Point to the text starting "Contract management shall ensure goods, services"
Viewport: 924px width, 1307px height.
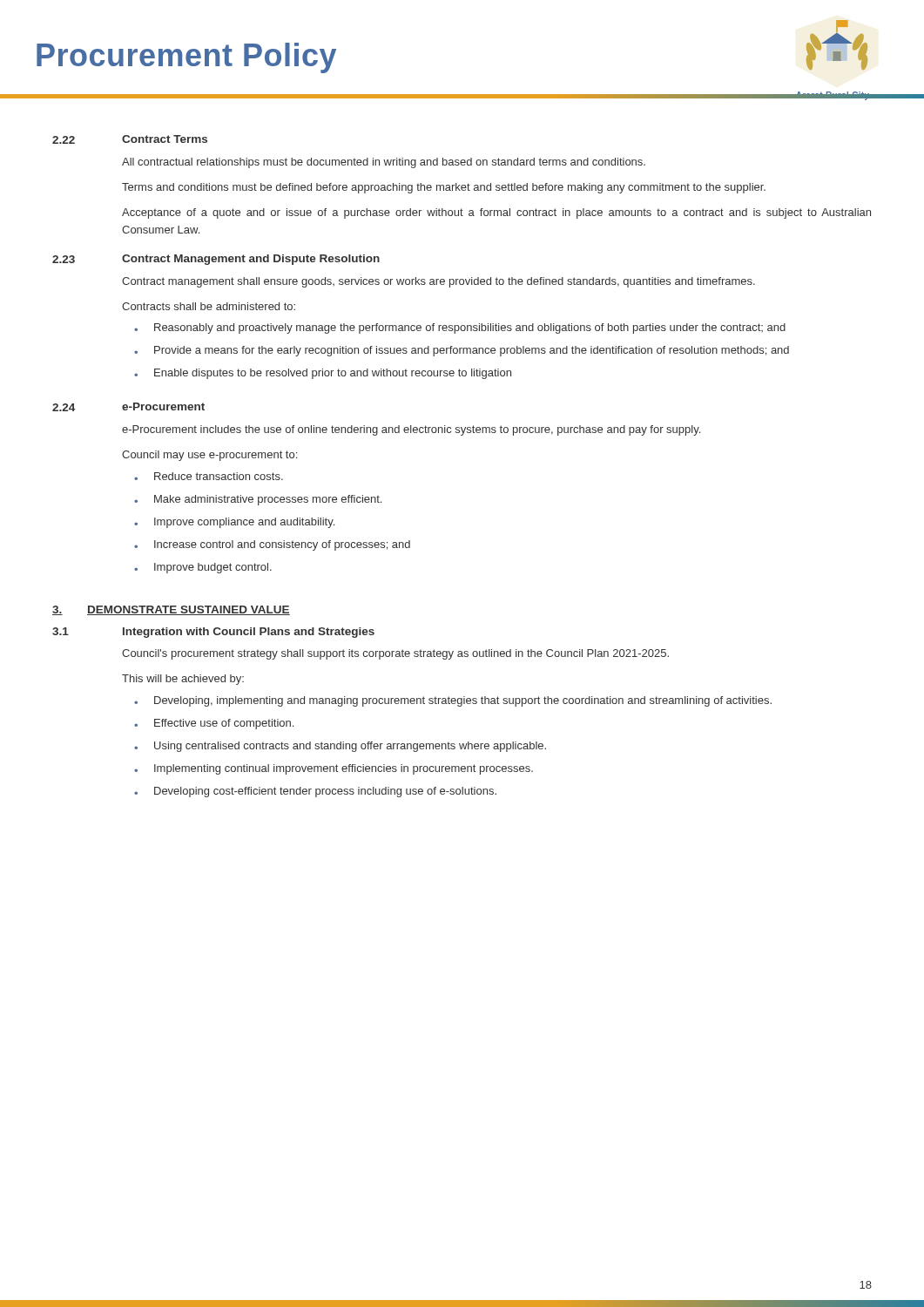(439, 281)
